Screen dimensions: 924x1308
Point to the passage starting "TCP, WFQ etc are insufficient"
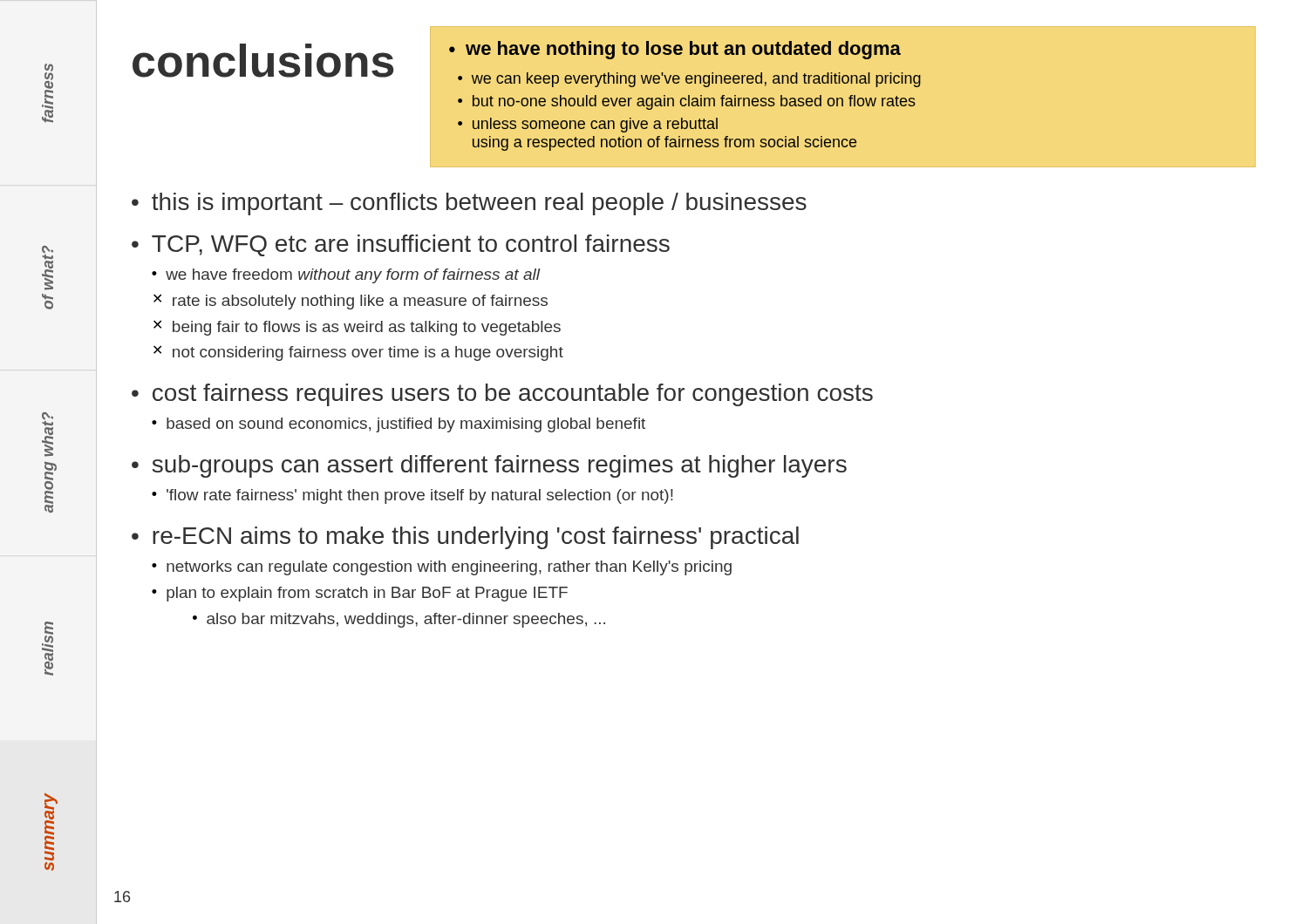click(x=411, y=244)
